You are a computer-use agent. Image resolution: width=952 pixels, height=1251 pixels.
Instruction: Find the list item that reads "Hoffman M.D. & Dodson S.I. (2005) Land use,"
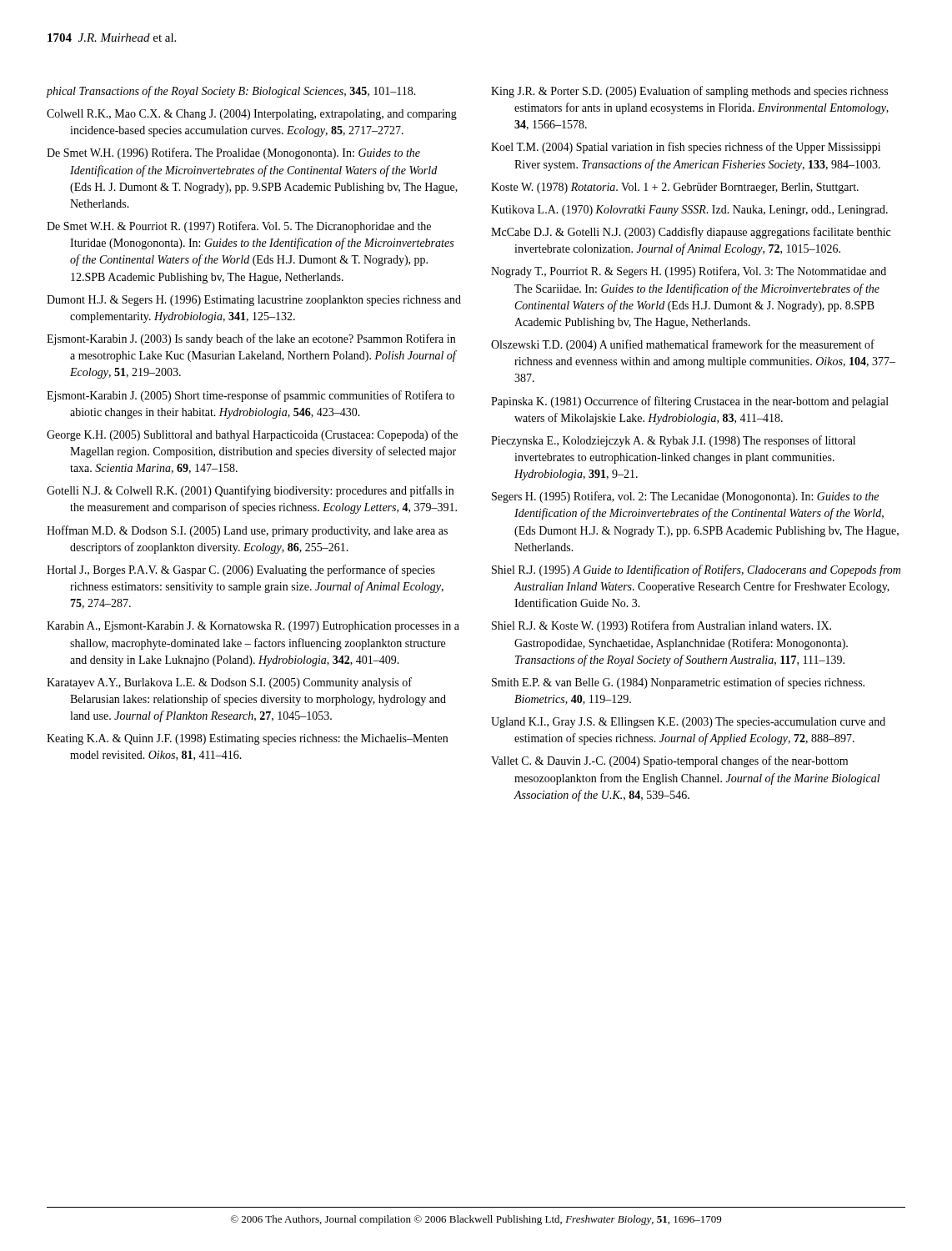pos(247,539)
